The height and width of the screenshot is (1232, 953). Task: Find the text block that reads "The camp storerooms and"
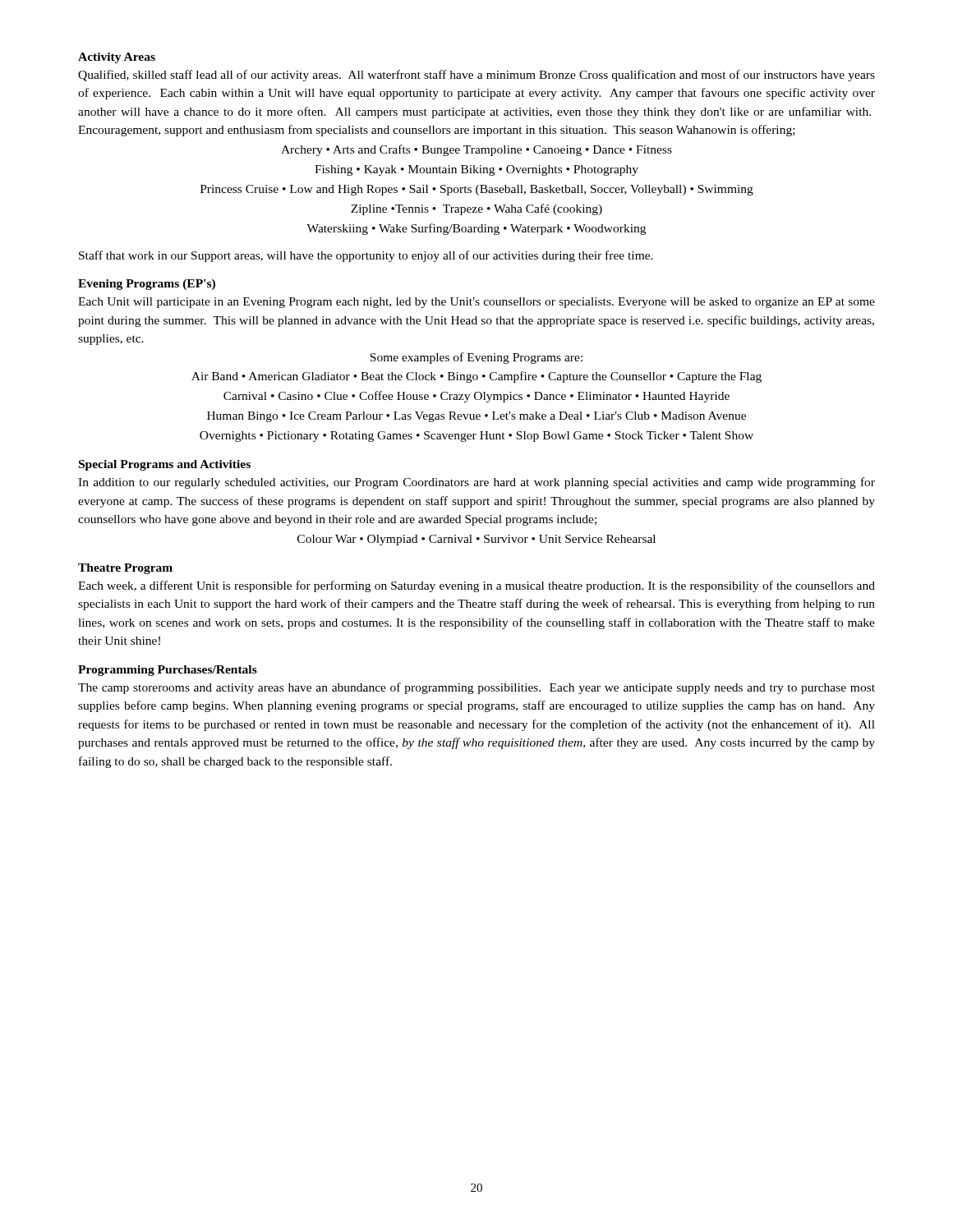point(476,724)
